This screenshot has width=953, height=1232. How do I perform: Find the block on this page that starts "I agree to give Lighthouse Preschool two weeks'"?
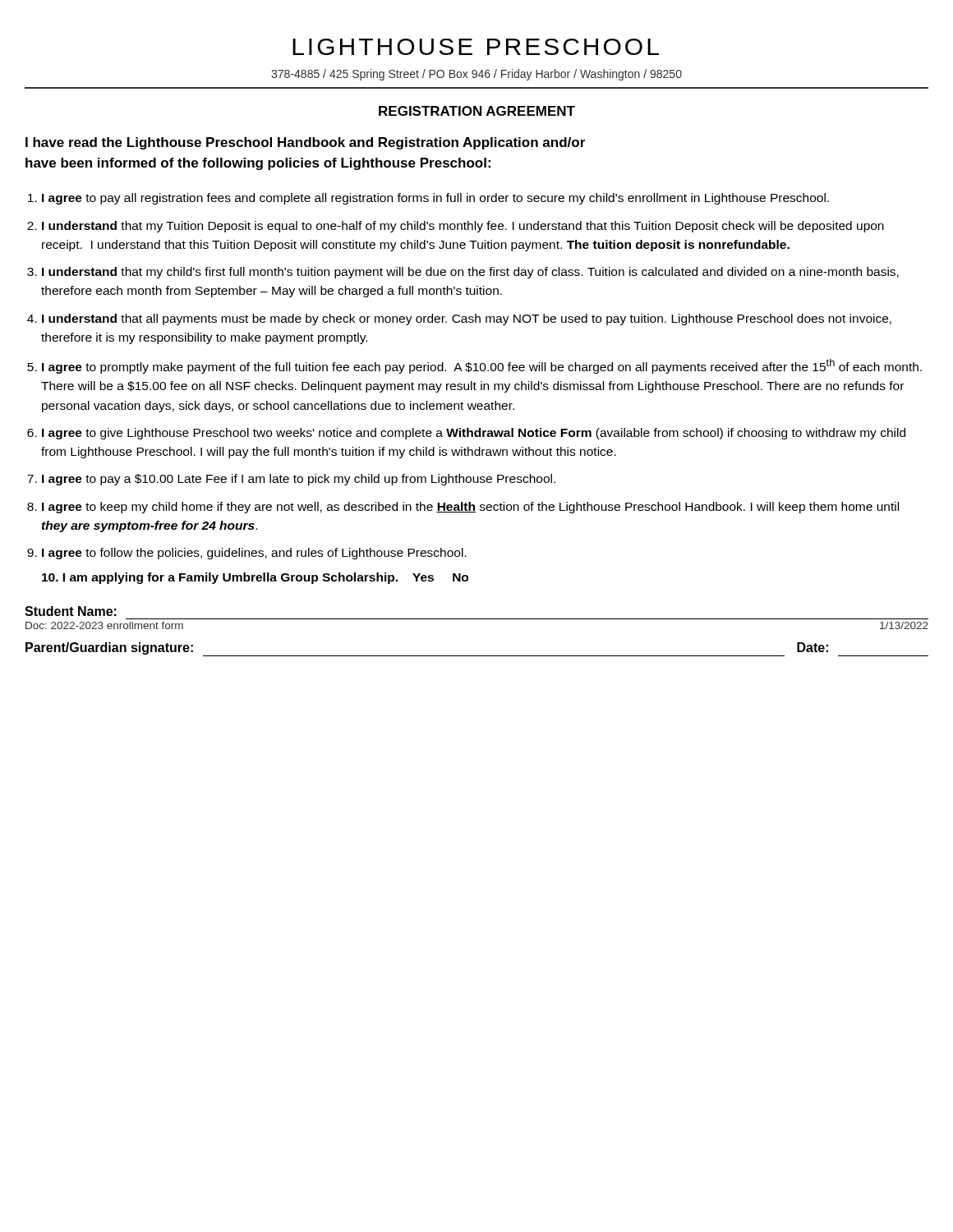tap(474, 442)
